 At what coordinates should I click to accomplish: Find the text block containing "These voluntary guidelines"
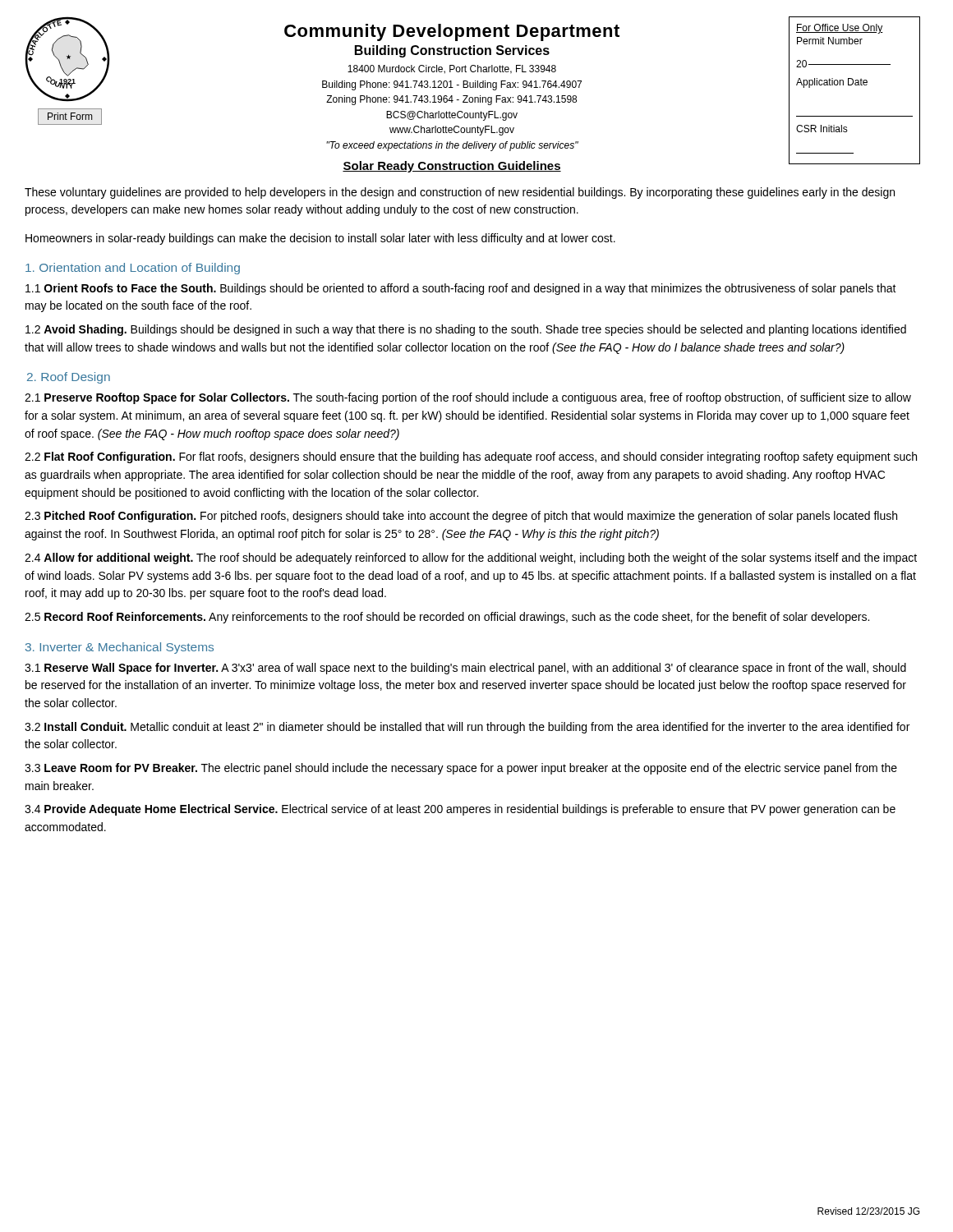tap(472, 215)
